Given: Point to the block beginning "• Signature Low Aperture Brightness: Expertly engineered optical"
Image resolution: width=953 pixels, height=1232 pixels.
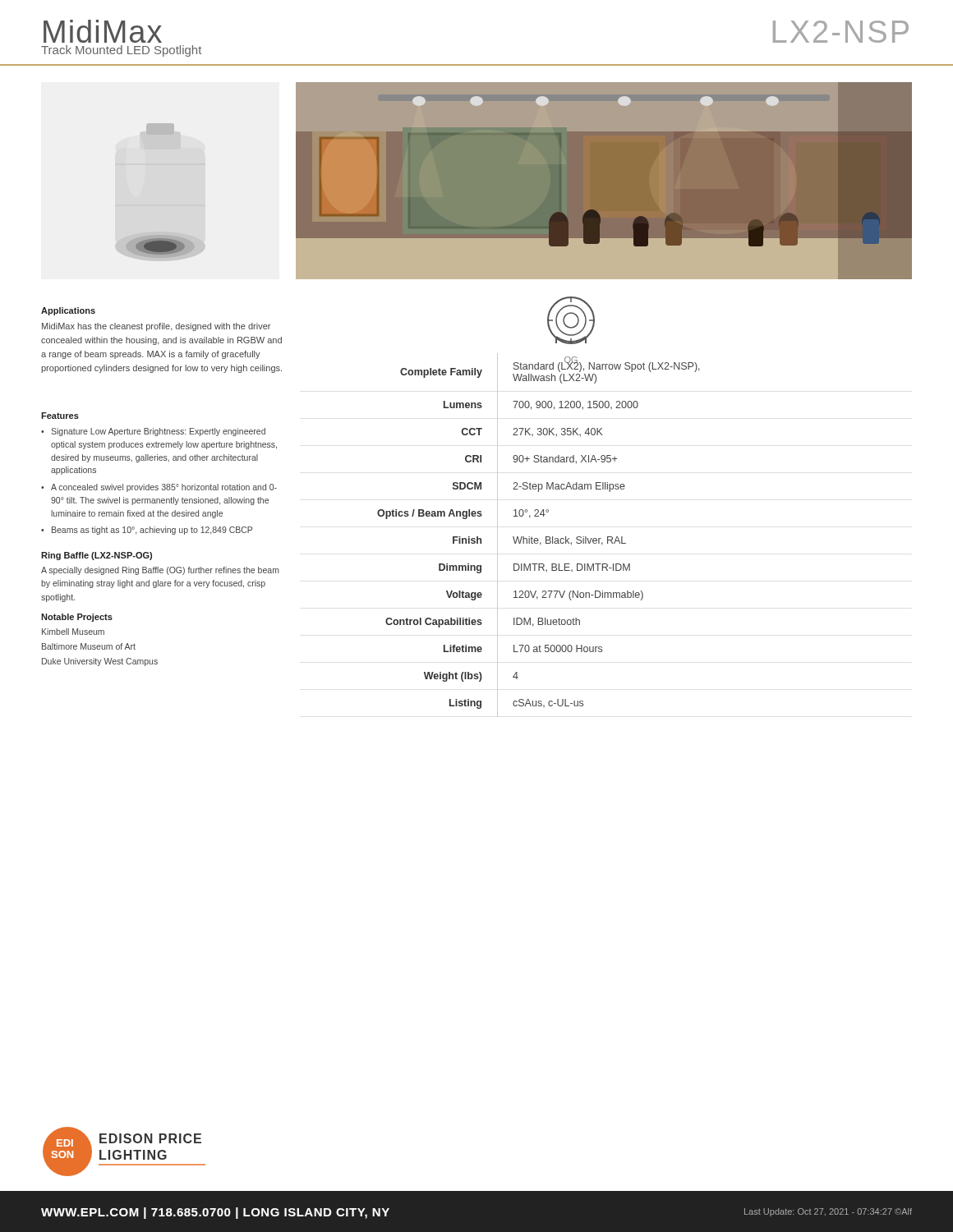Looking at the screenshot, I should (x=159, y=450).
